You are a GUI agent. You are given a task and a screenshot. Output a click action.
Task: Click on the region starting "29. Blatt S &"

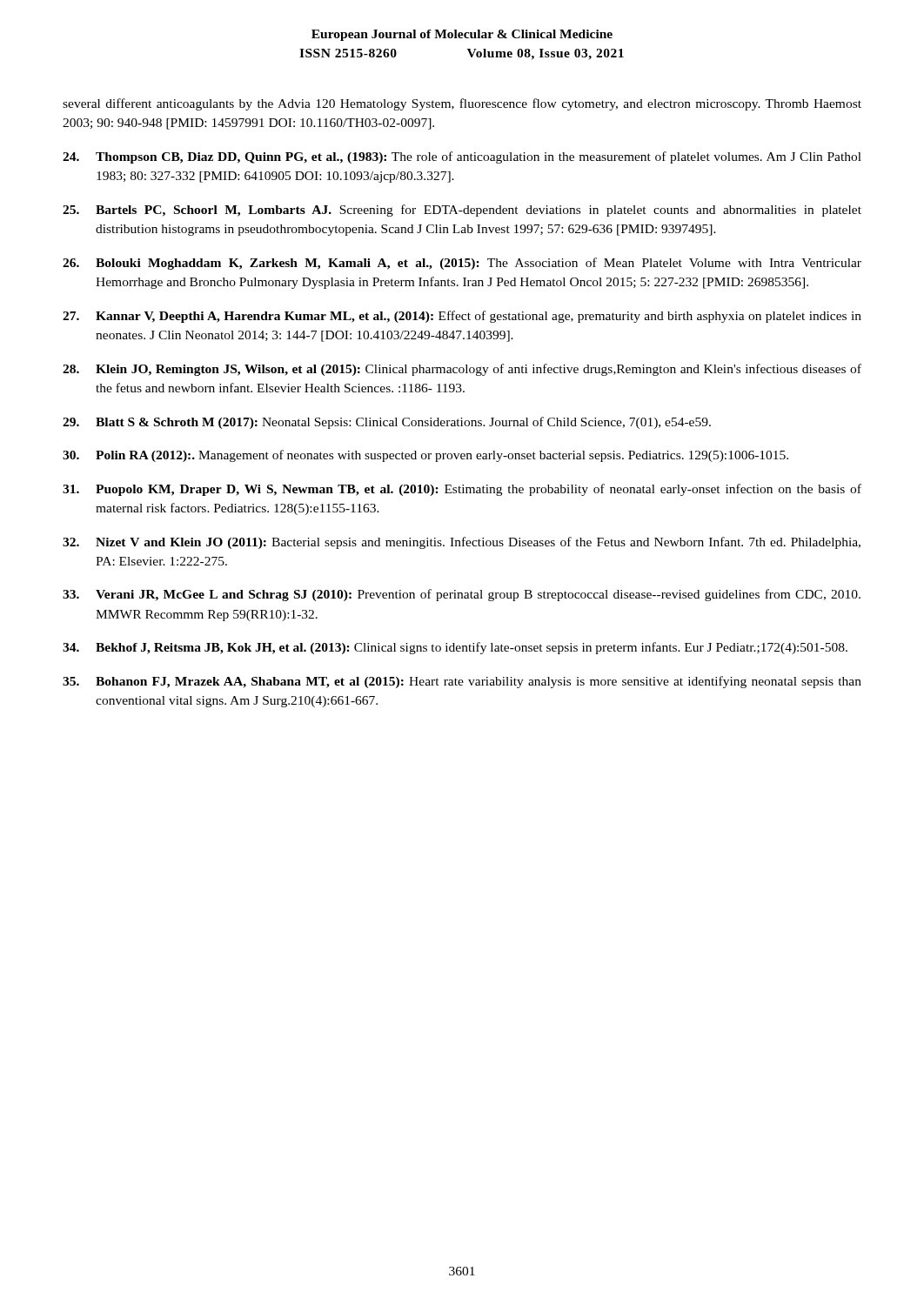coord(462,422)
